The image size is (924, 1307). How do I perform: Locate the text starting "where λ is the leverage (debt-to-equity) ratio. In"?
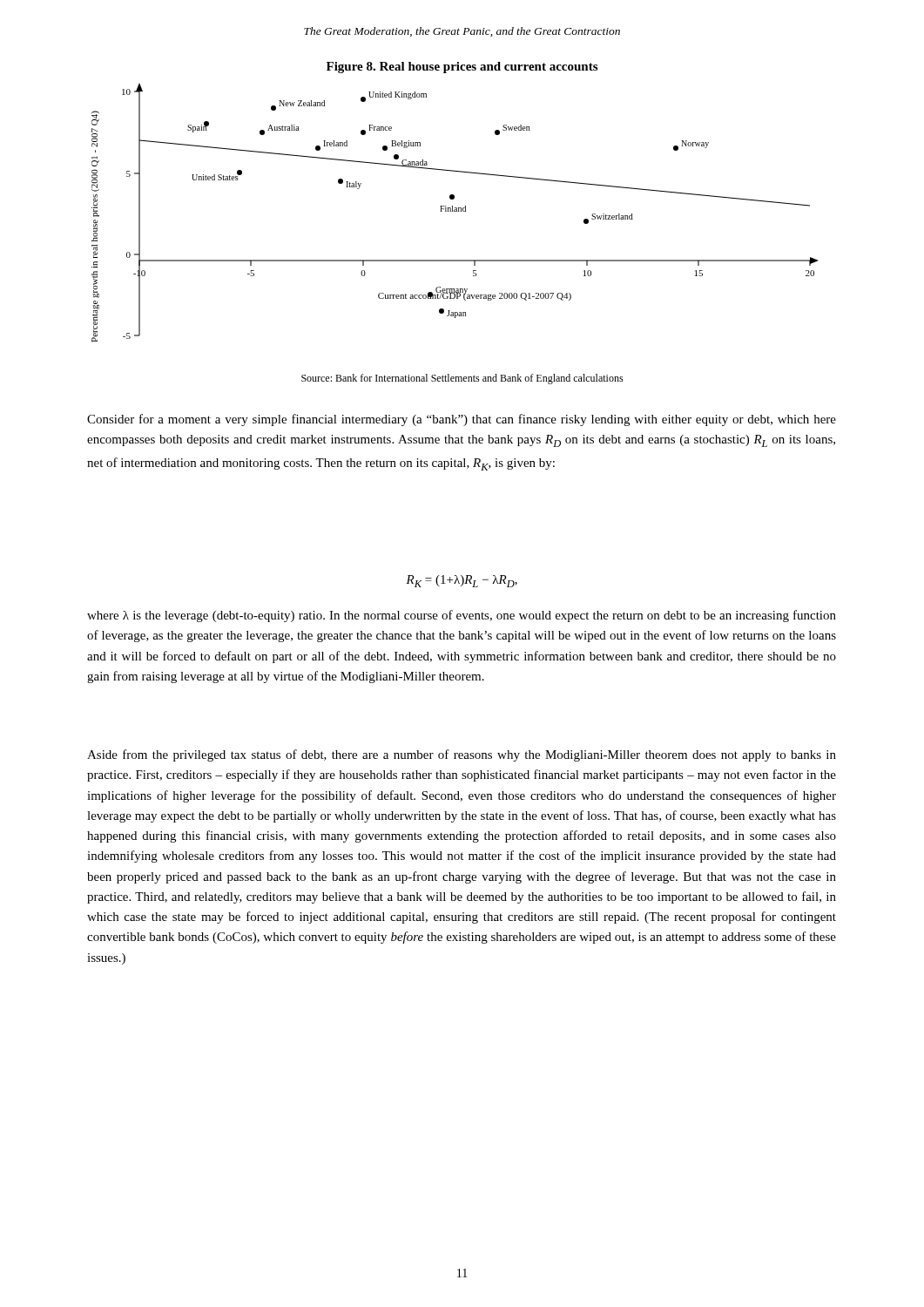pos(462,646)
